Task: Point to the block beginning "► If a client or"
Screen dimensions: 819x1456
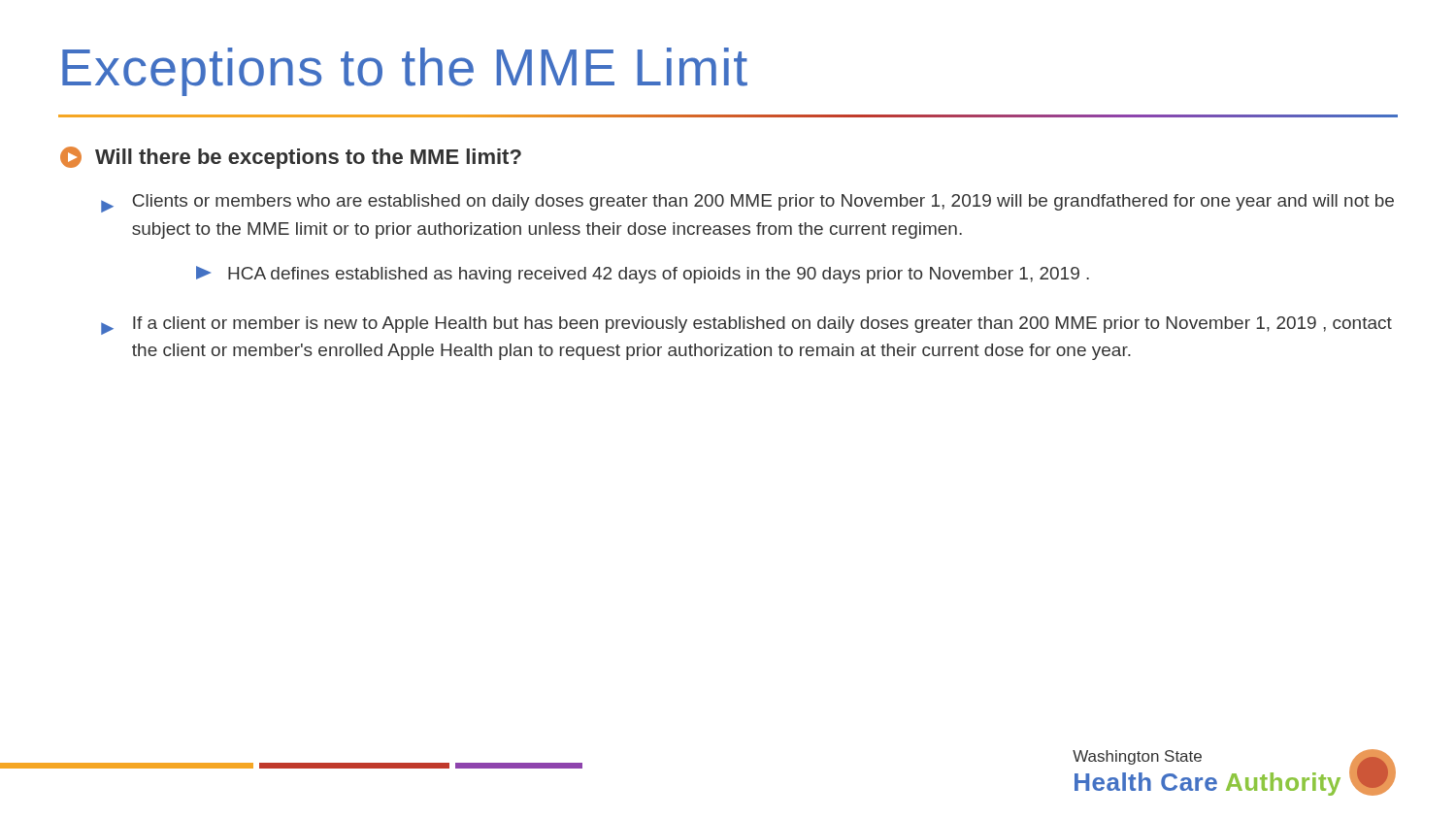Action: [x=747, y=337]
